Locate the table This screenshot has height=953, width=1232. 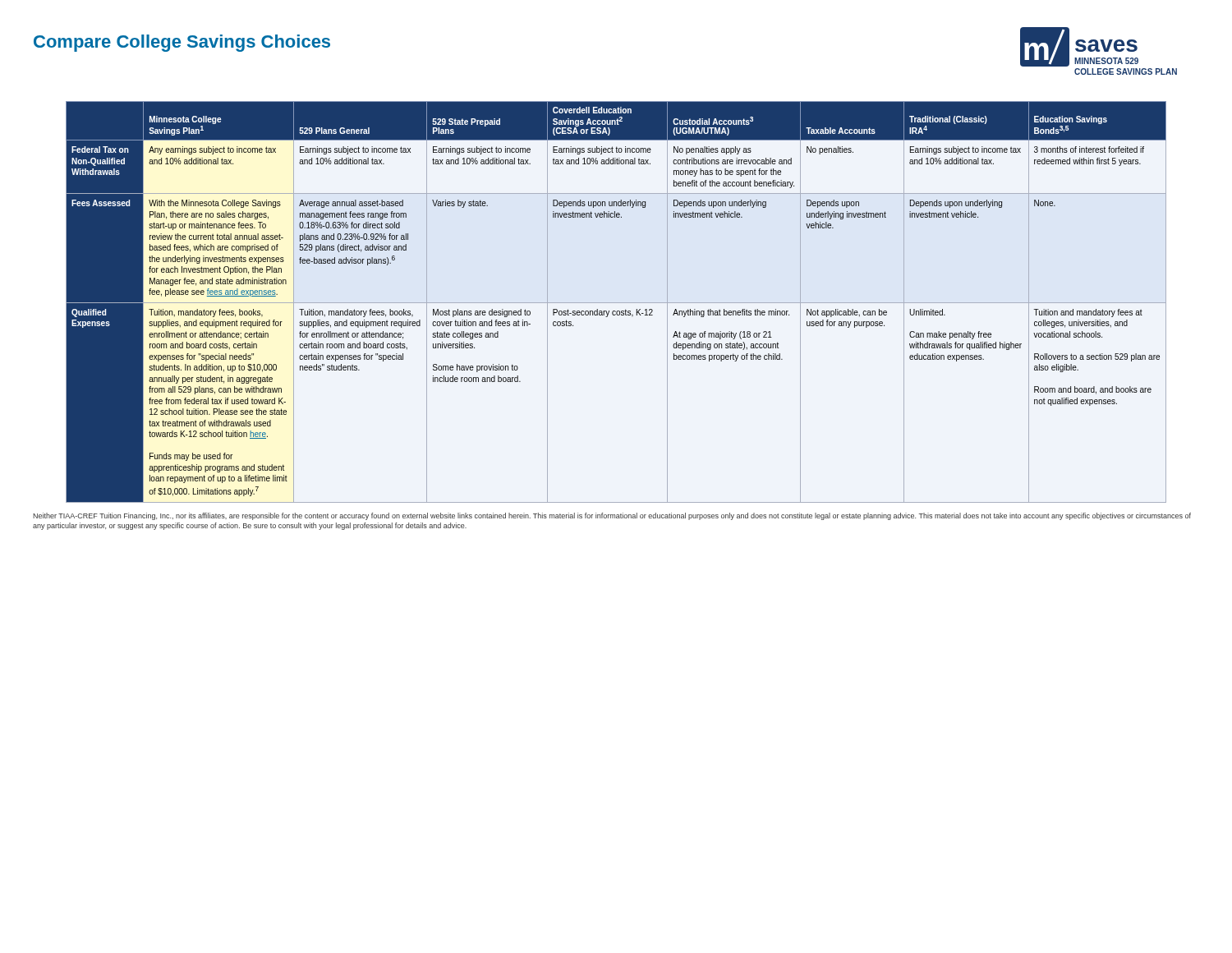[616, 302]
